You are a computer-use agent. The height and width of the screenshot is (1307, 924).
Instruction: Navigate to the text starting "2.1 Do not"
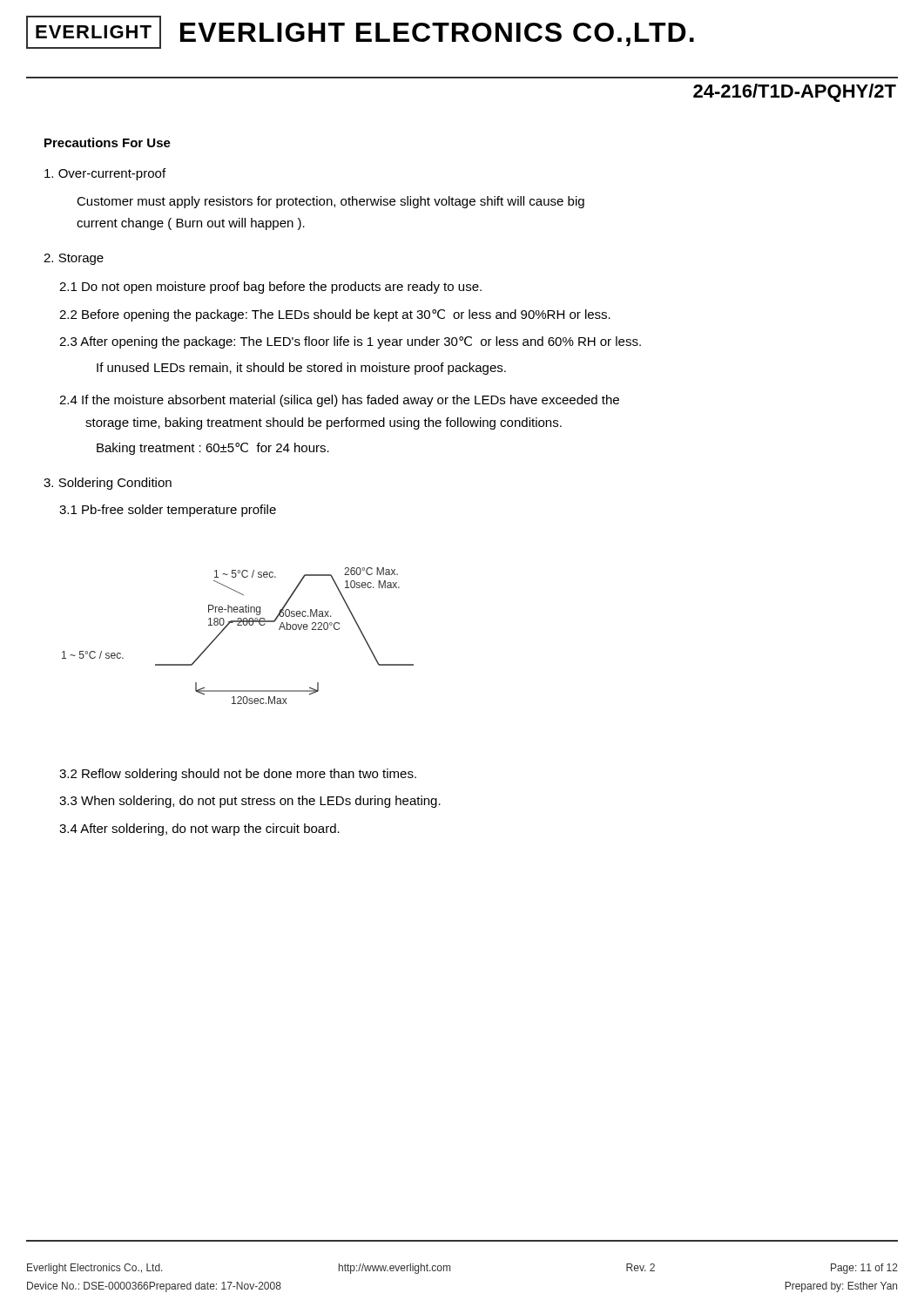coord(271,286)
